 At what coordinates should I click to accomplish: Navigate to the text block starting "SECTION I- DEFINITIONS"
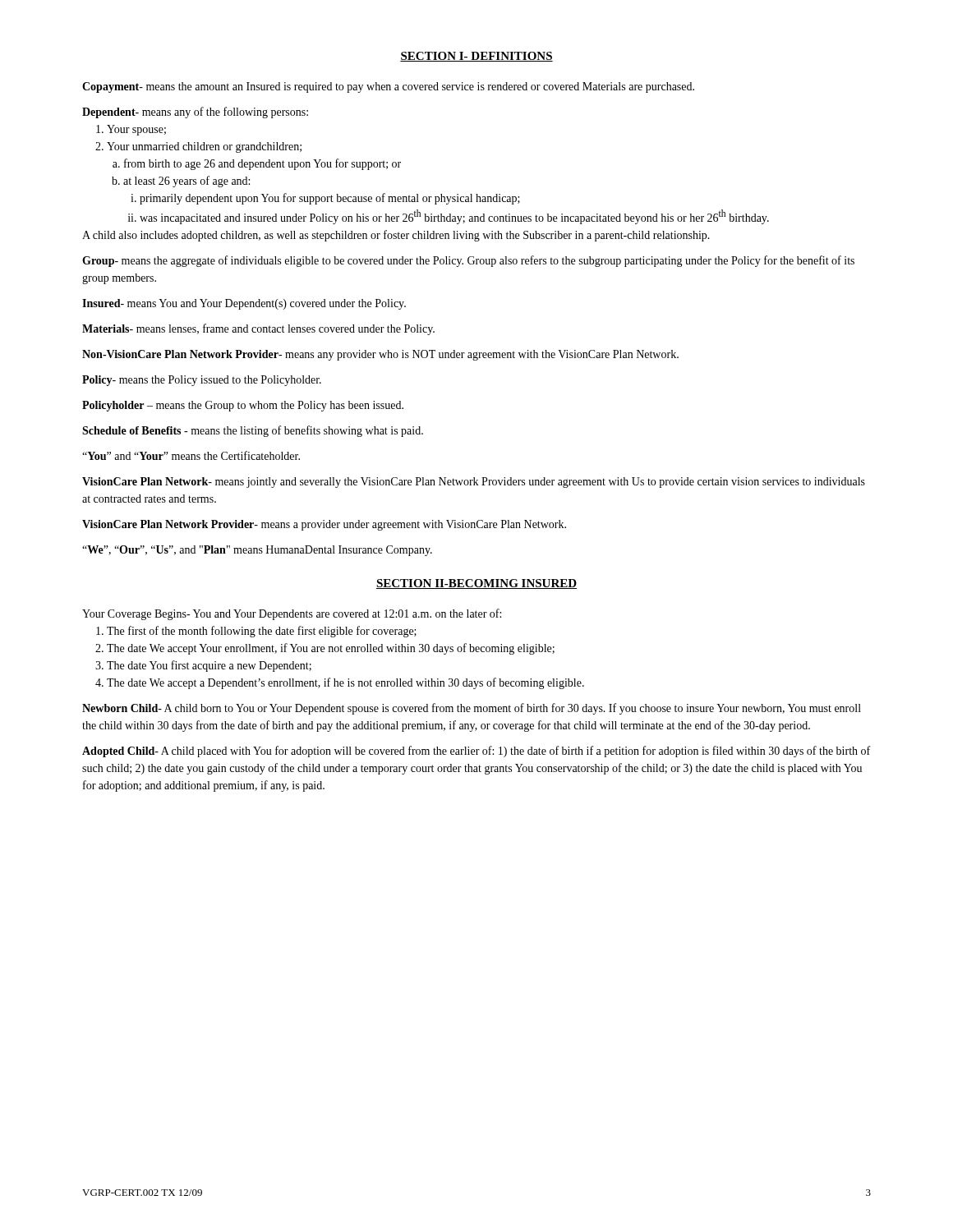click(476, 56)
